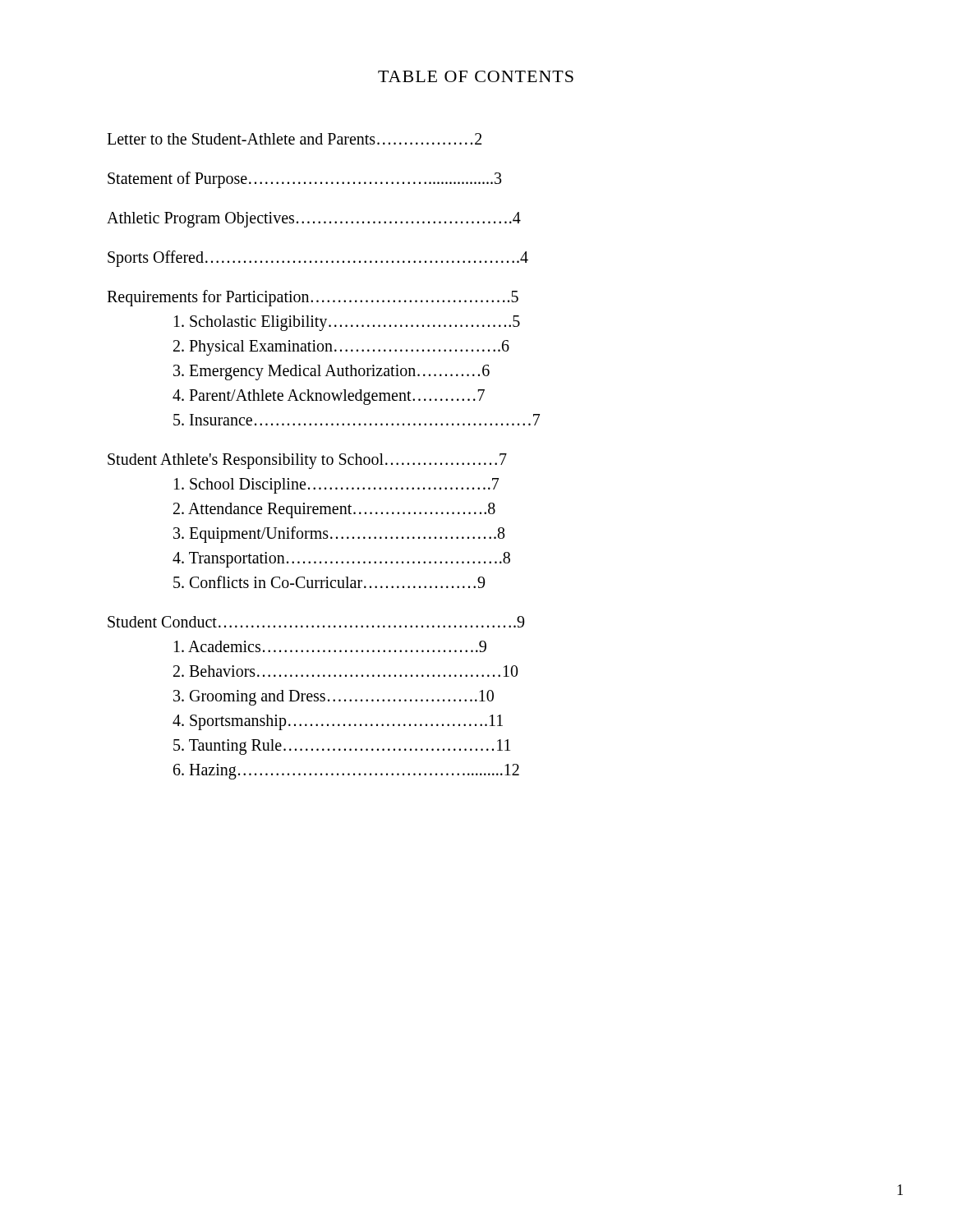Navigate to the element starting "2. Attendance Requirement…………………….8"

pyautogui.click(x=334, y=508)
